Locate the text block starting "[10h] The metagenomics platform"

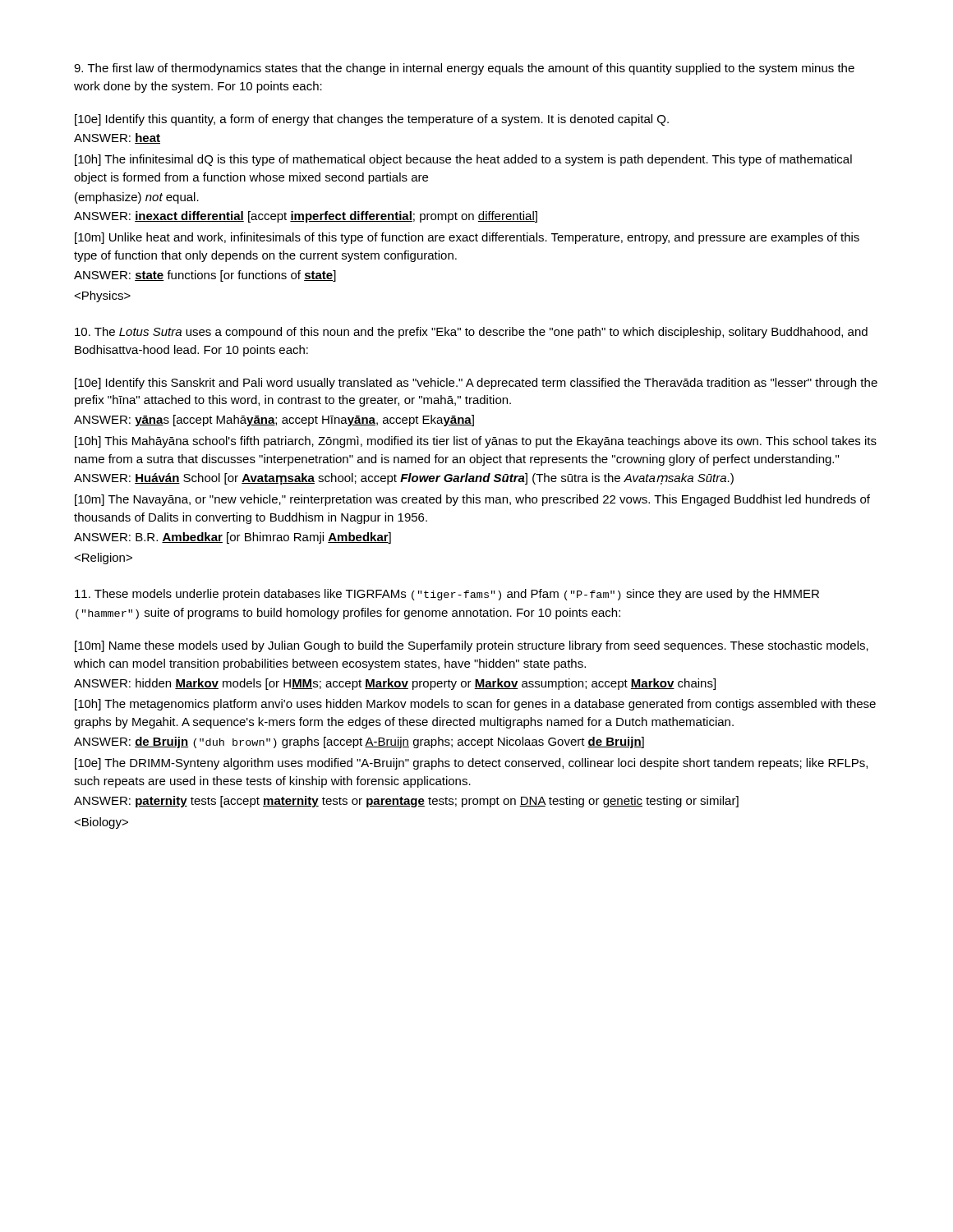pos(476,723)
